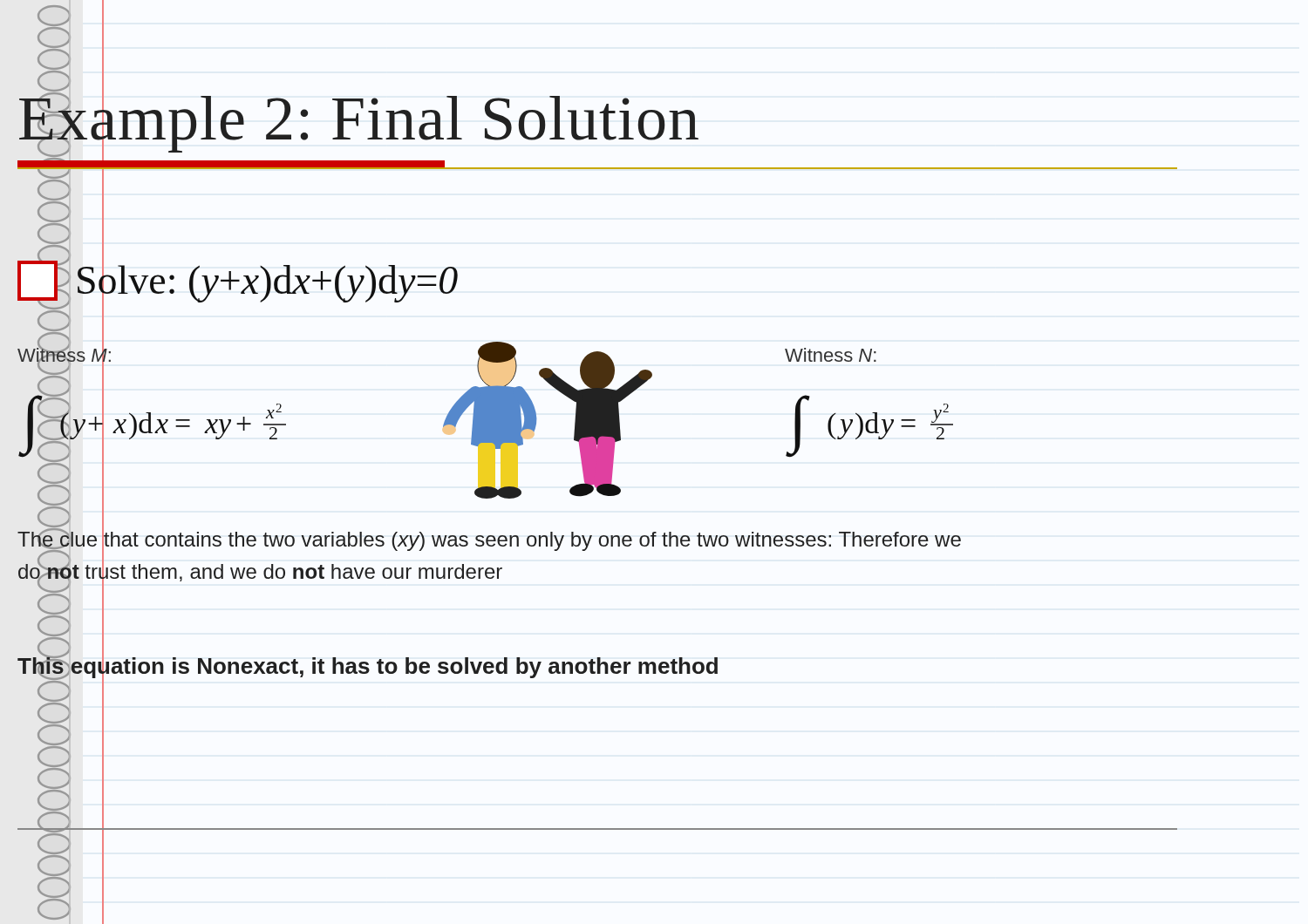Locate the formula that says "∫ ( y )d"
Screen dimensions: 924x1308
[x=881, y=418]
